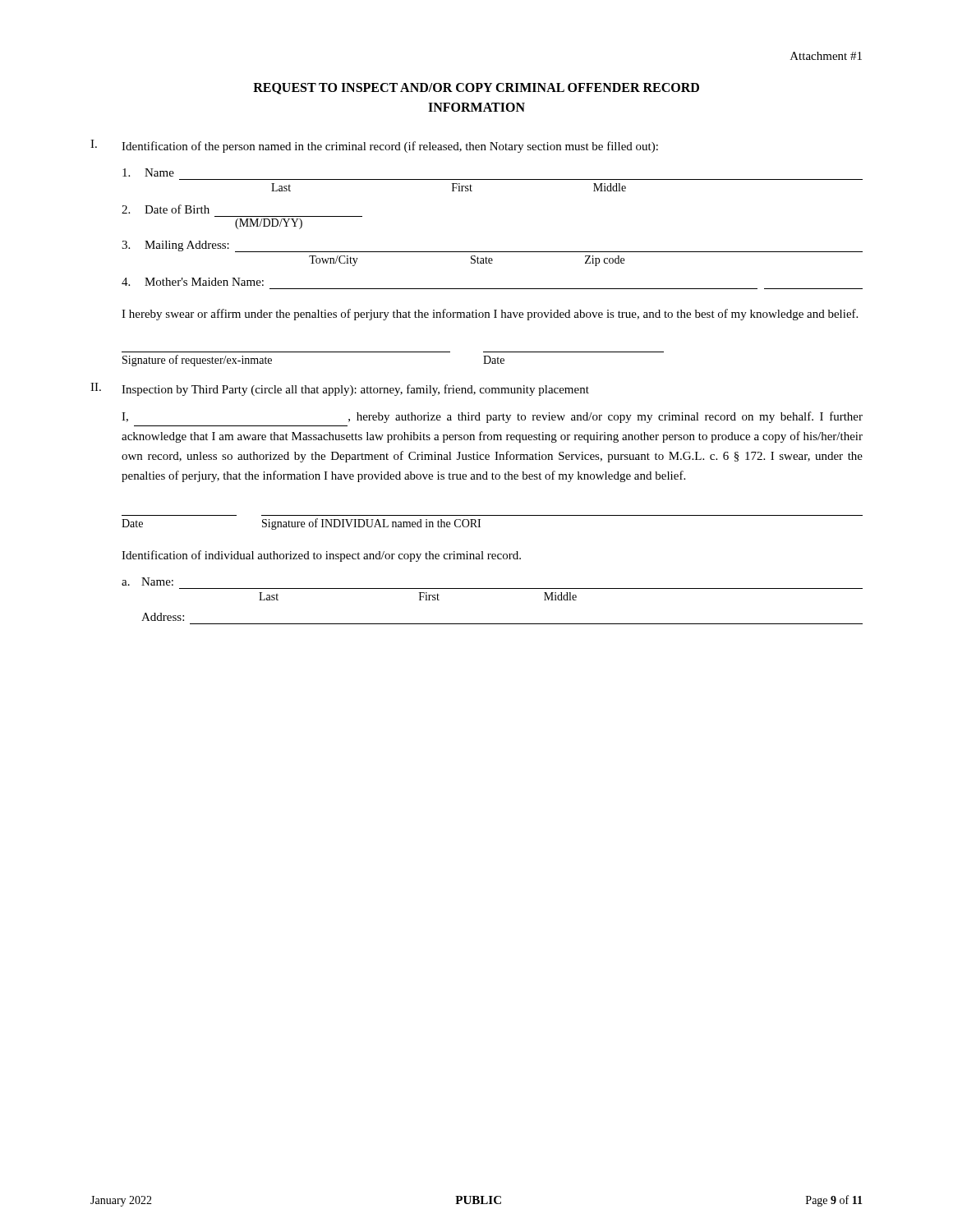The width and height of the screenshot is (953, 1232).
Task: Find the text that reads "Date Signature of INDIVIDUAL named in the CORI"
Action: click(x=492, y=515)
